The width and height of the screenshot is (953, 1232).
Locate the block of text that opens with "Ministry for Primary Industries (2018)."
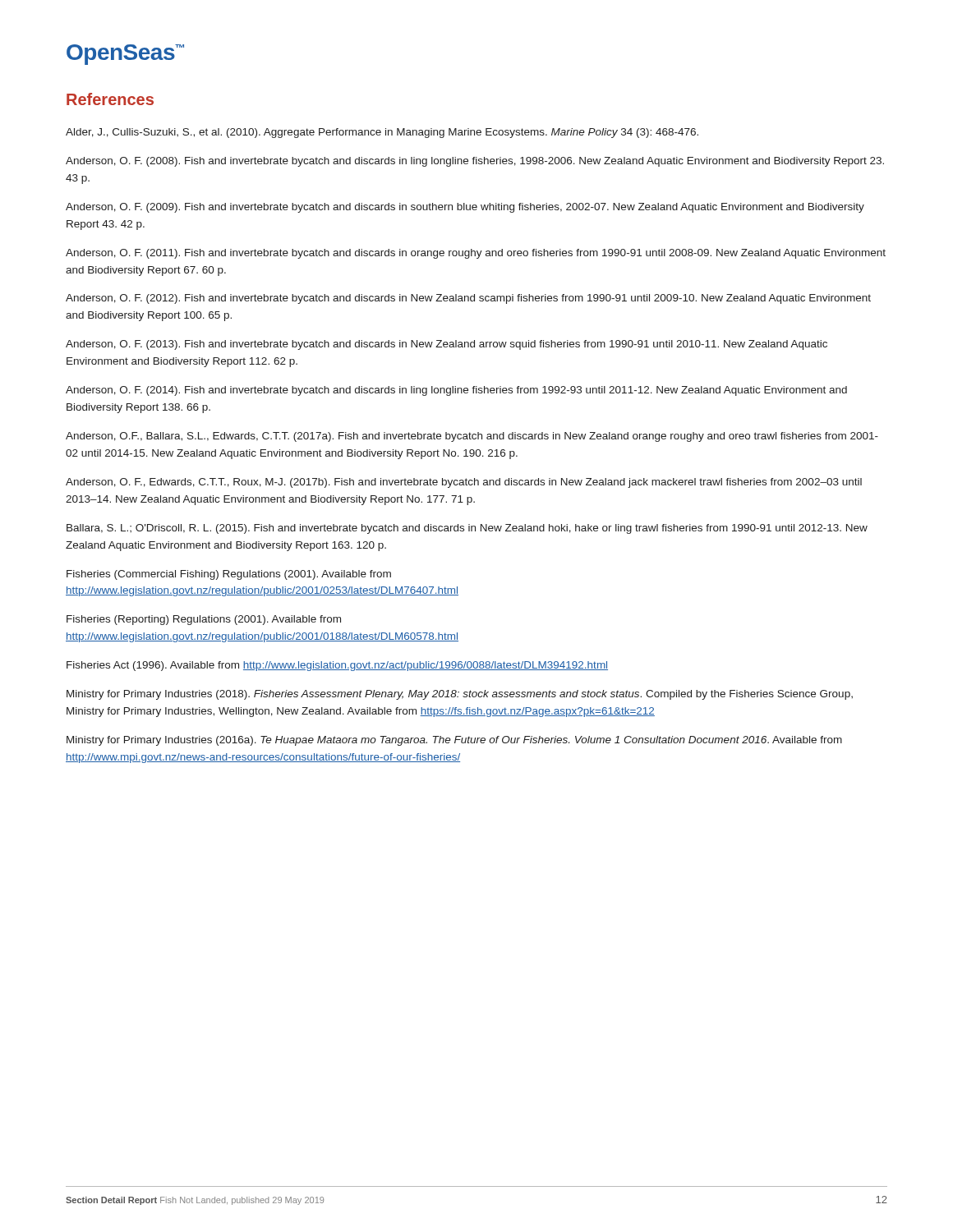coord(460,702)
